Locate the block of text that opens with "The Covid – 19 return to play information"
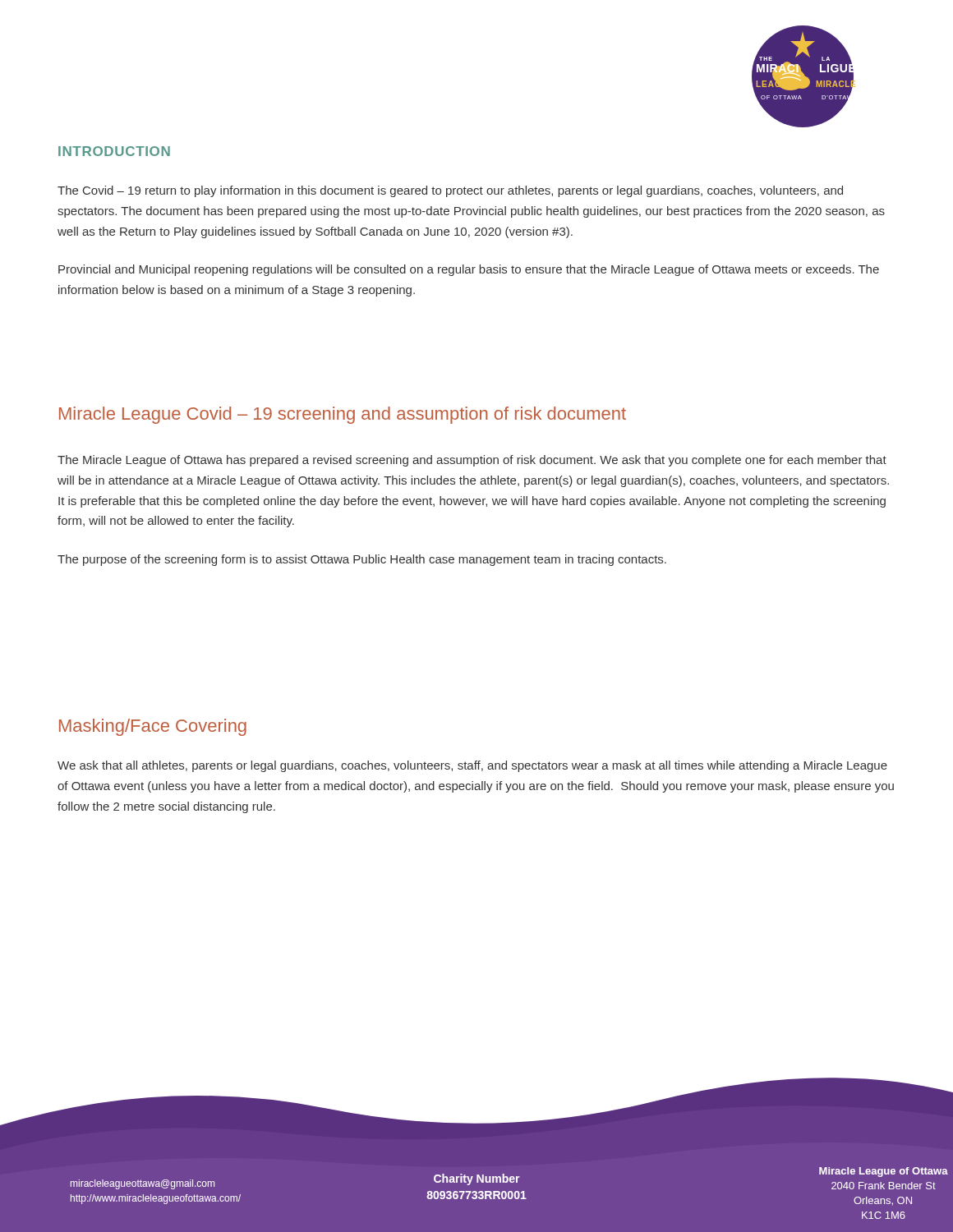This screenshot has height=1232, width=953. 476,241
